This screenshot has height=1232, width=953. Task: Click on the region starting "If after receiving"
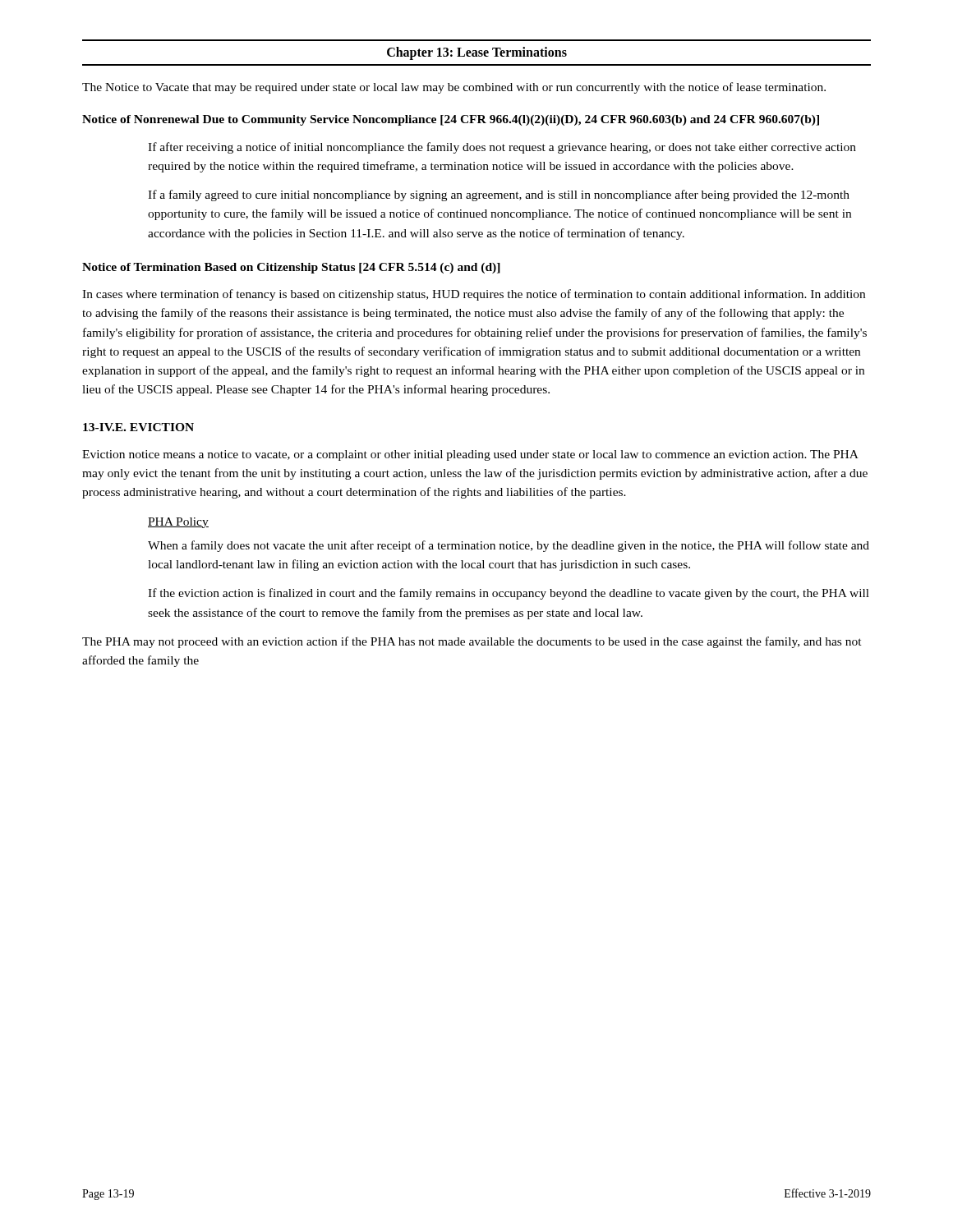pos(502,156)
